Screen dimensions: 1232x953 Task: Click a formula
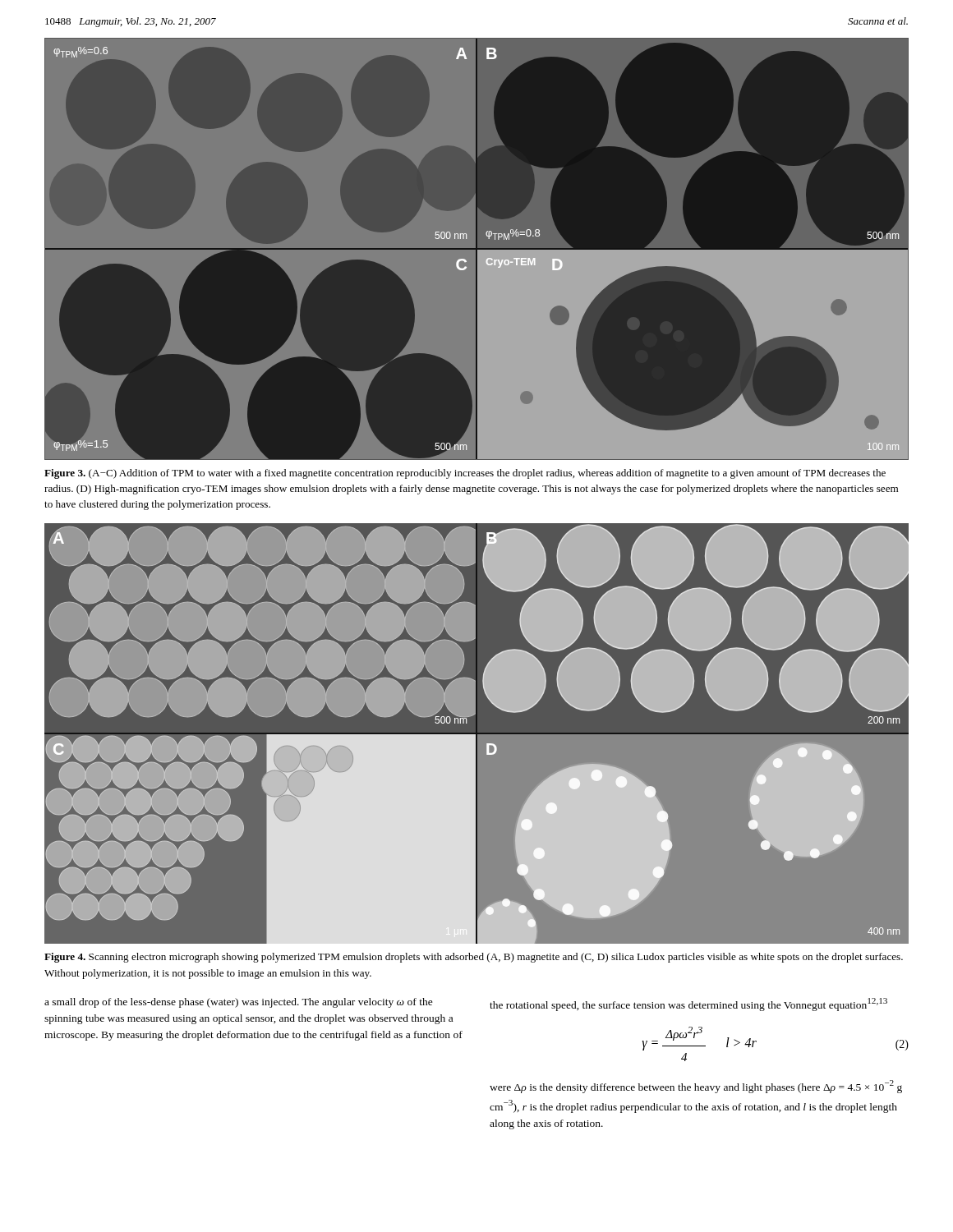click(775, 1045)
